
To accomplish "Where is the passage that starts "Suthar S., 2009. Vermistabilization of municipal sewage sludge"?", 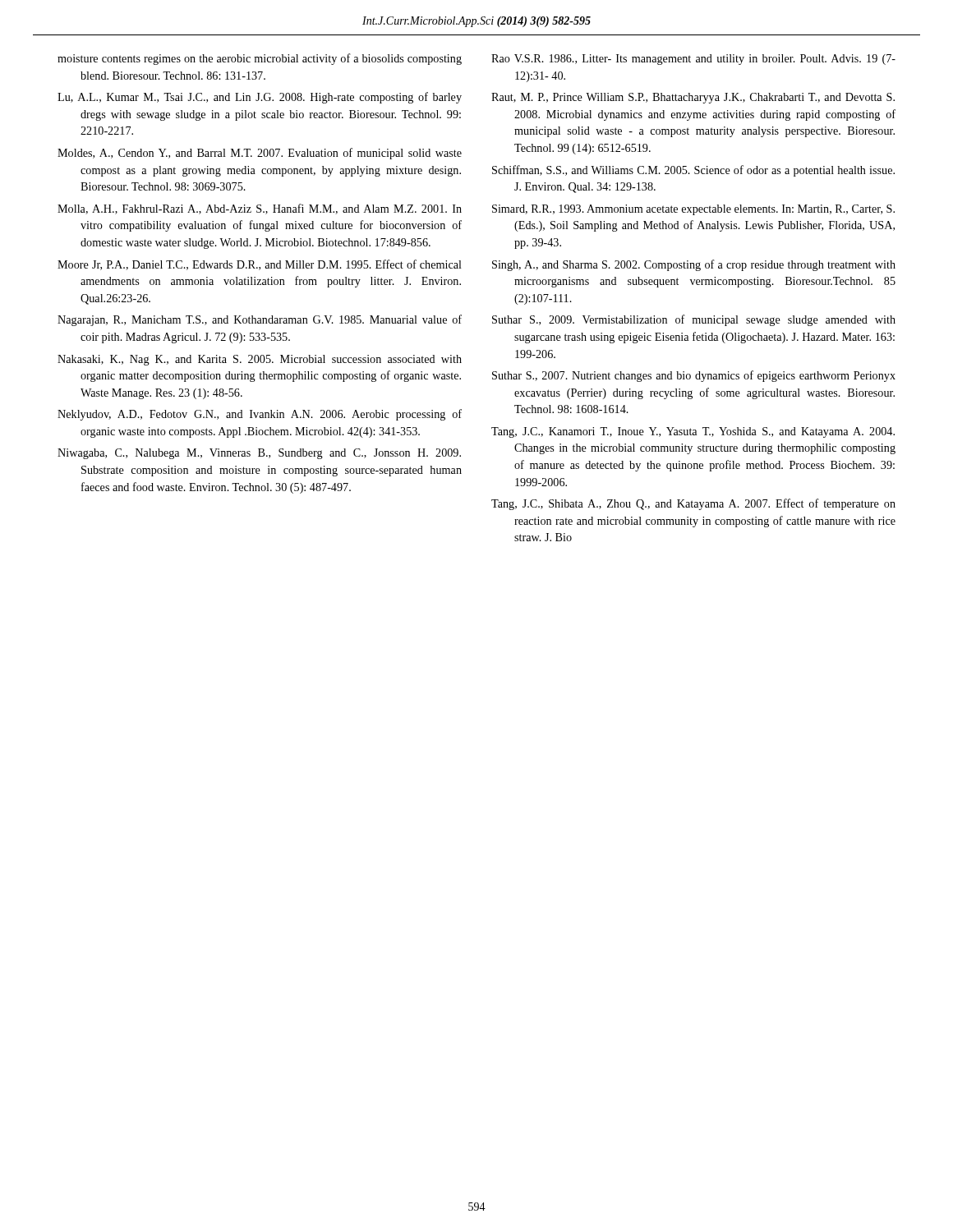I will click(x=693, y=337).
